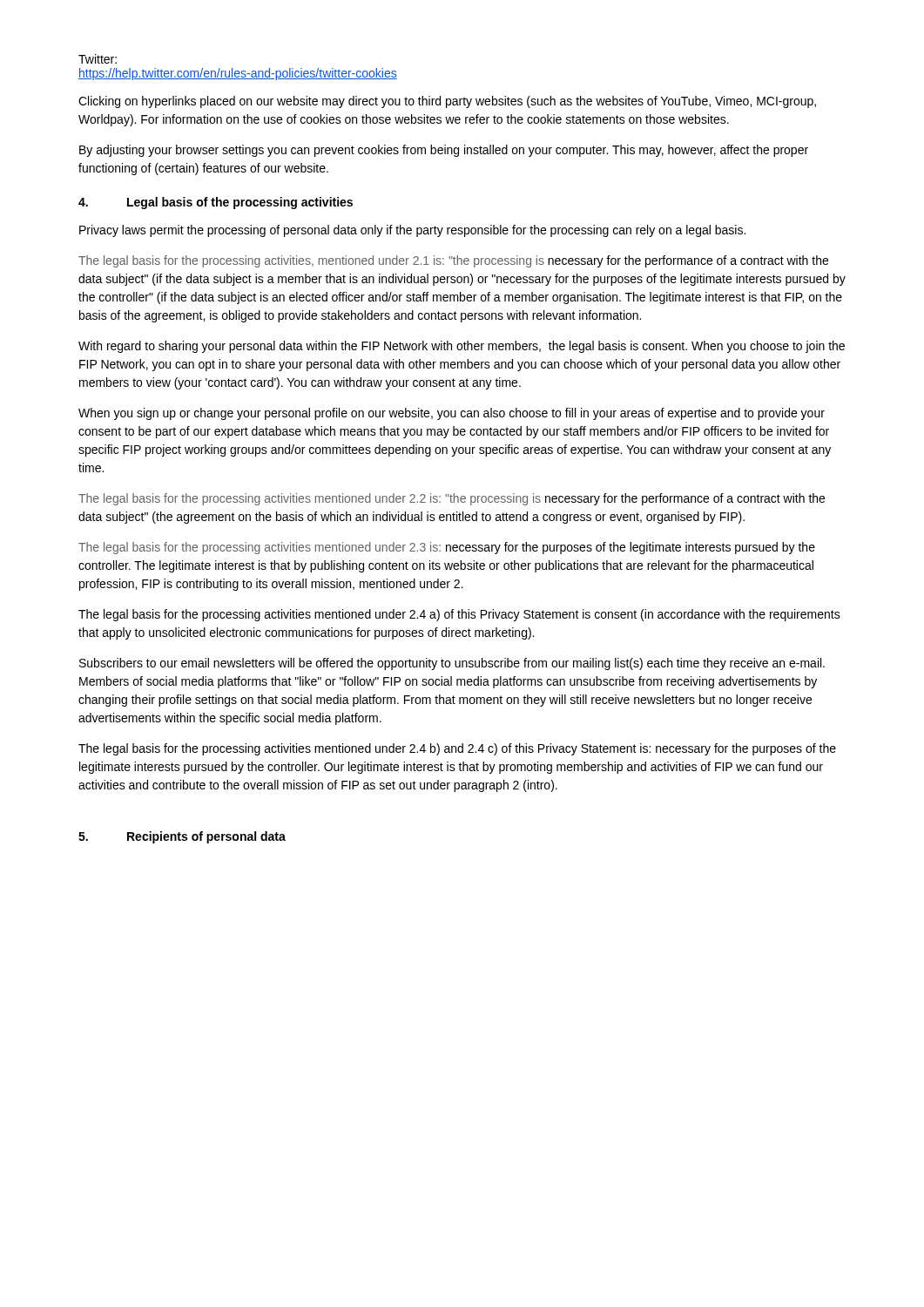Point to the block beginning "When you sign up or"

click(455, 440)
